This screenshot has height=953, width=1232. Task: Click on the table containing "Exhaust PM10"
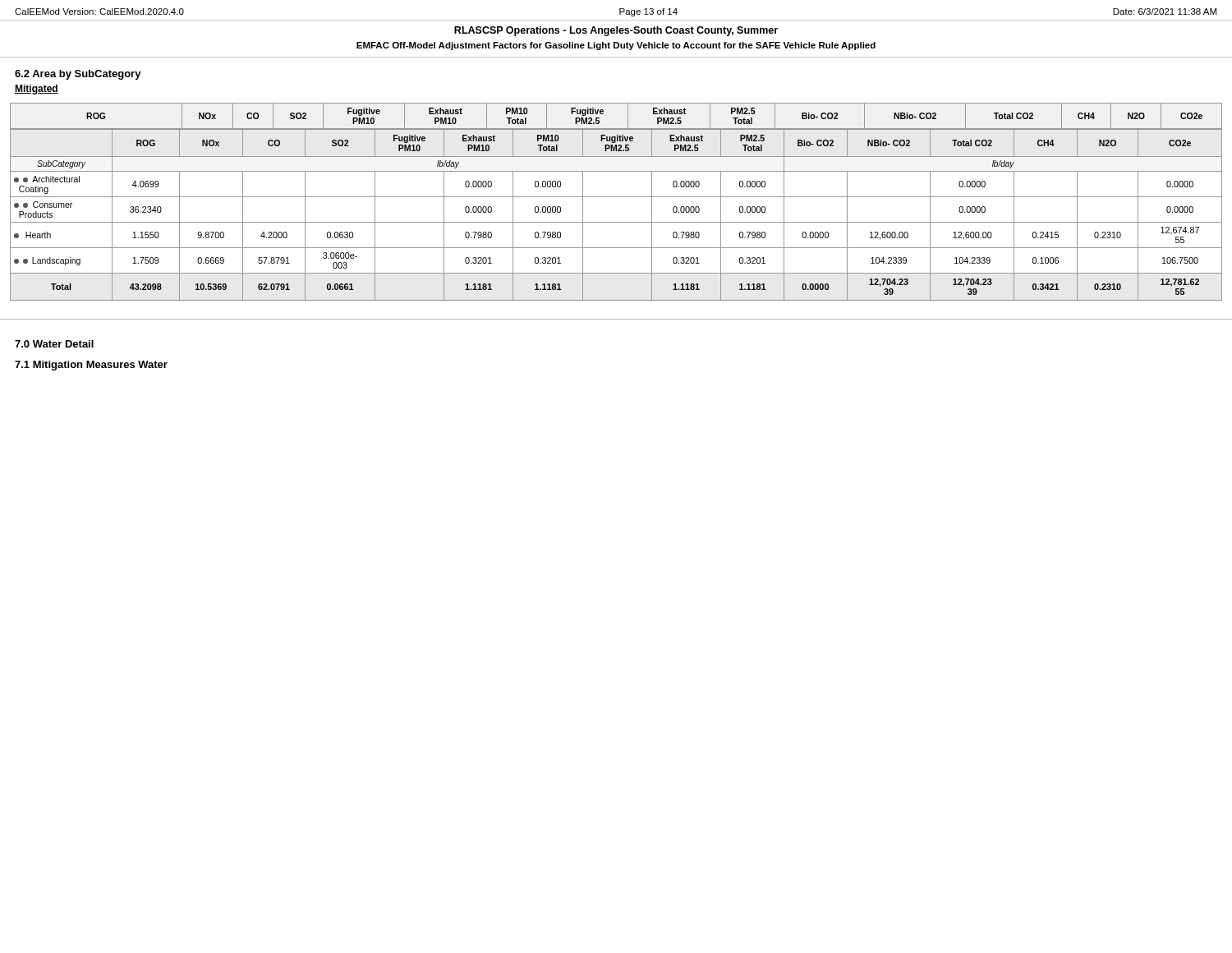click(x=616, y=202)
